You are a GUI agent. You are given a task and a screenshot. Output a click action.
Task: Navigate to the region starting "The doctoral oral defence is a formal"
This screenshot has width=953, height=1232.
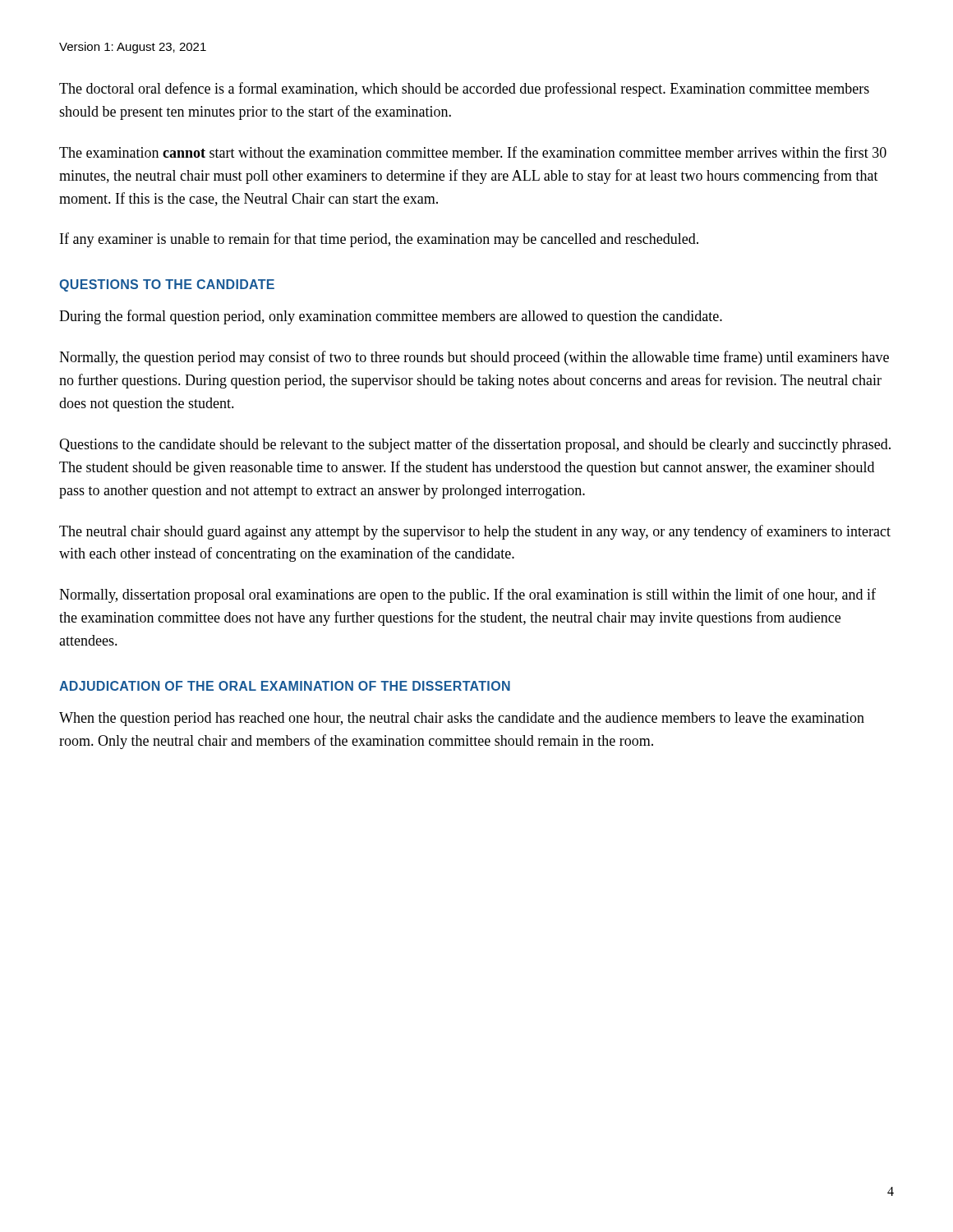[464, 100]
